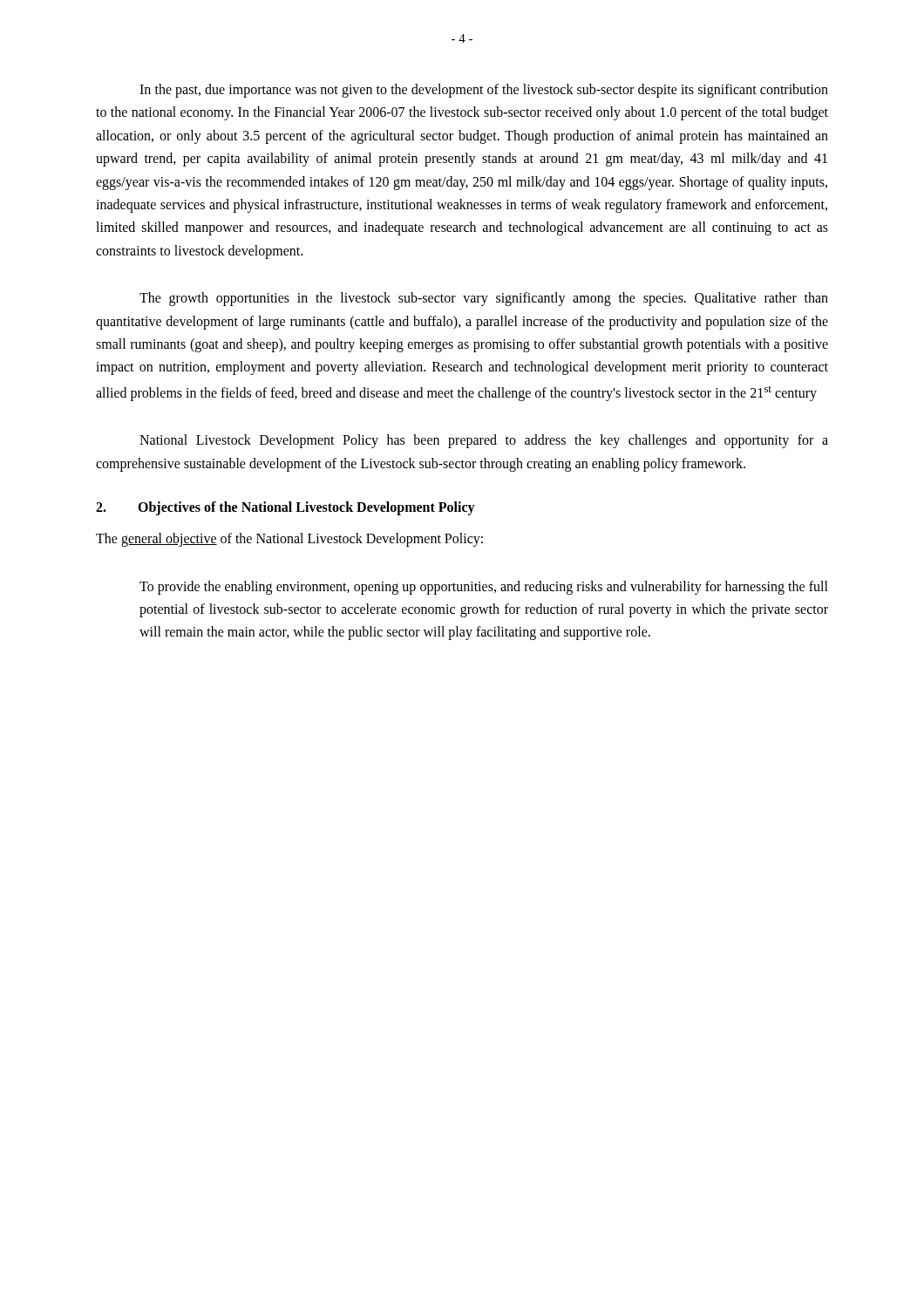Select the element starting "The general objective of the National Livestock"
924x1308 pixels.
[x=290, y=539]
